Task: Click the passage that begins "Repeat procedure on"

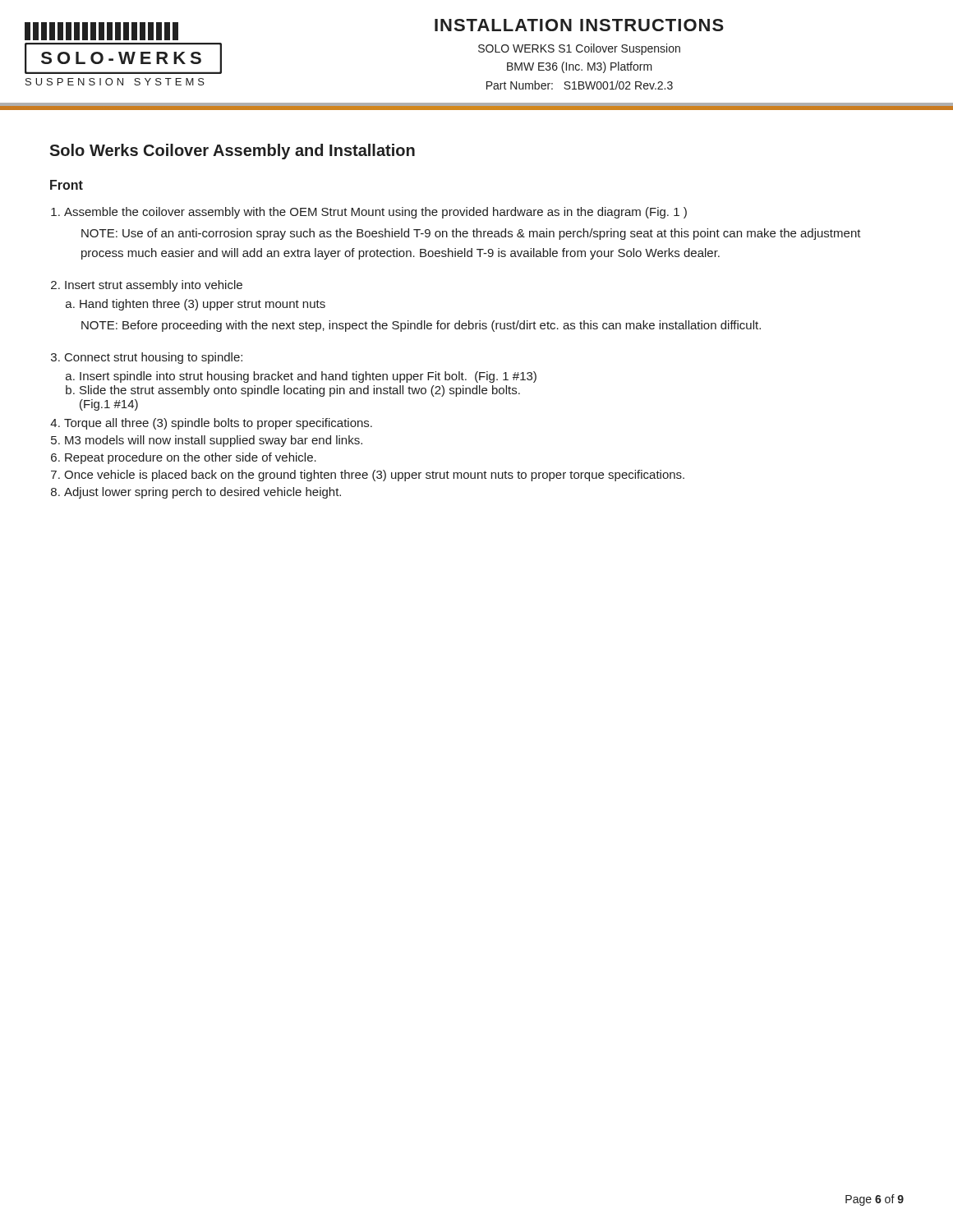Action: coord(191,458)
